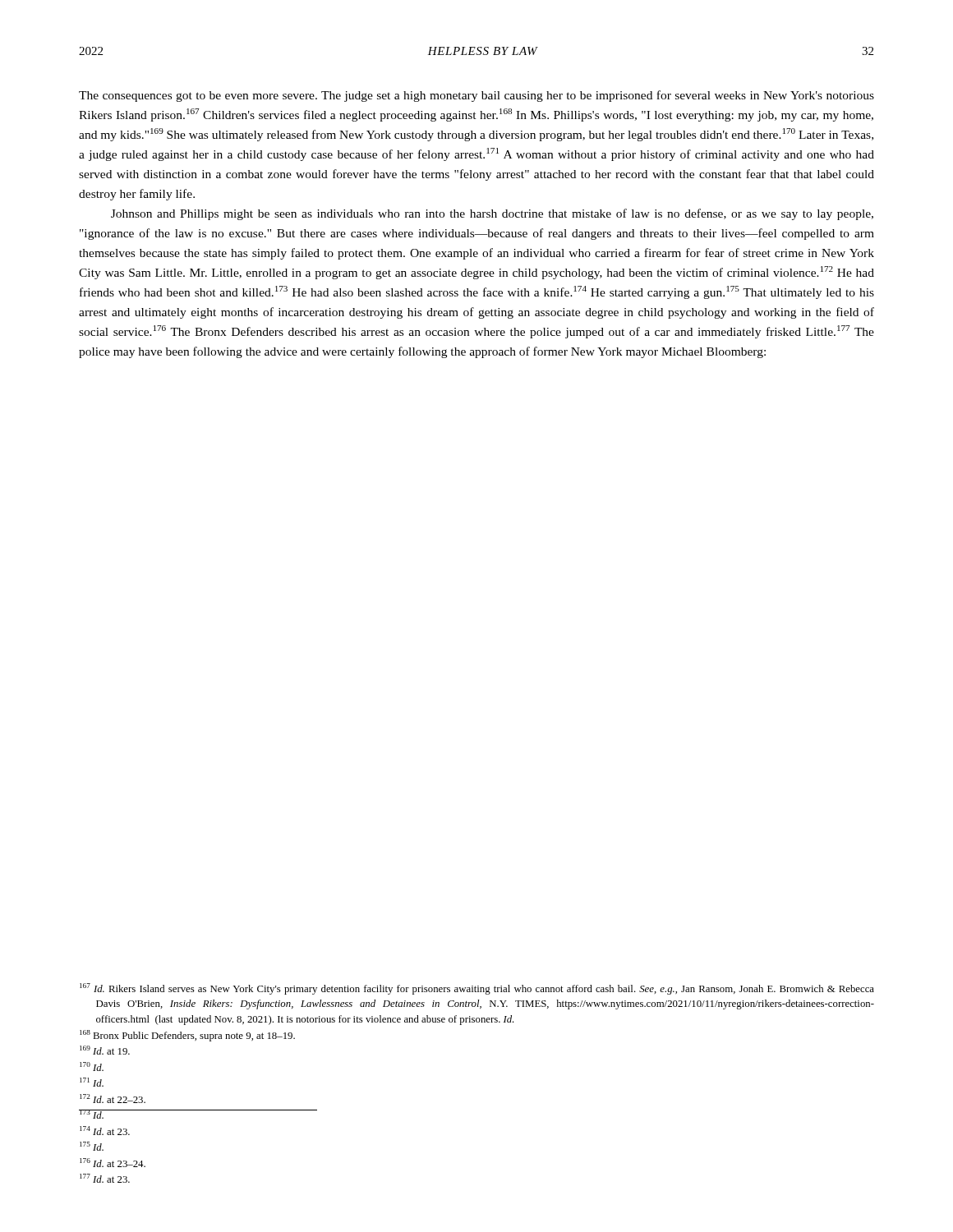Select the footnote that reads "169 Id. at"
This screenshot has height=1232, width=953.
[105, 1051]
